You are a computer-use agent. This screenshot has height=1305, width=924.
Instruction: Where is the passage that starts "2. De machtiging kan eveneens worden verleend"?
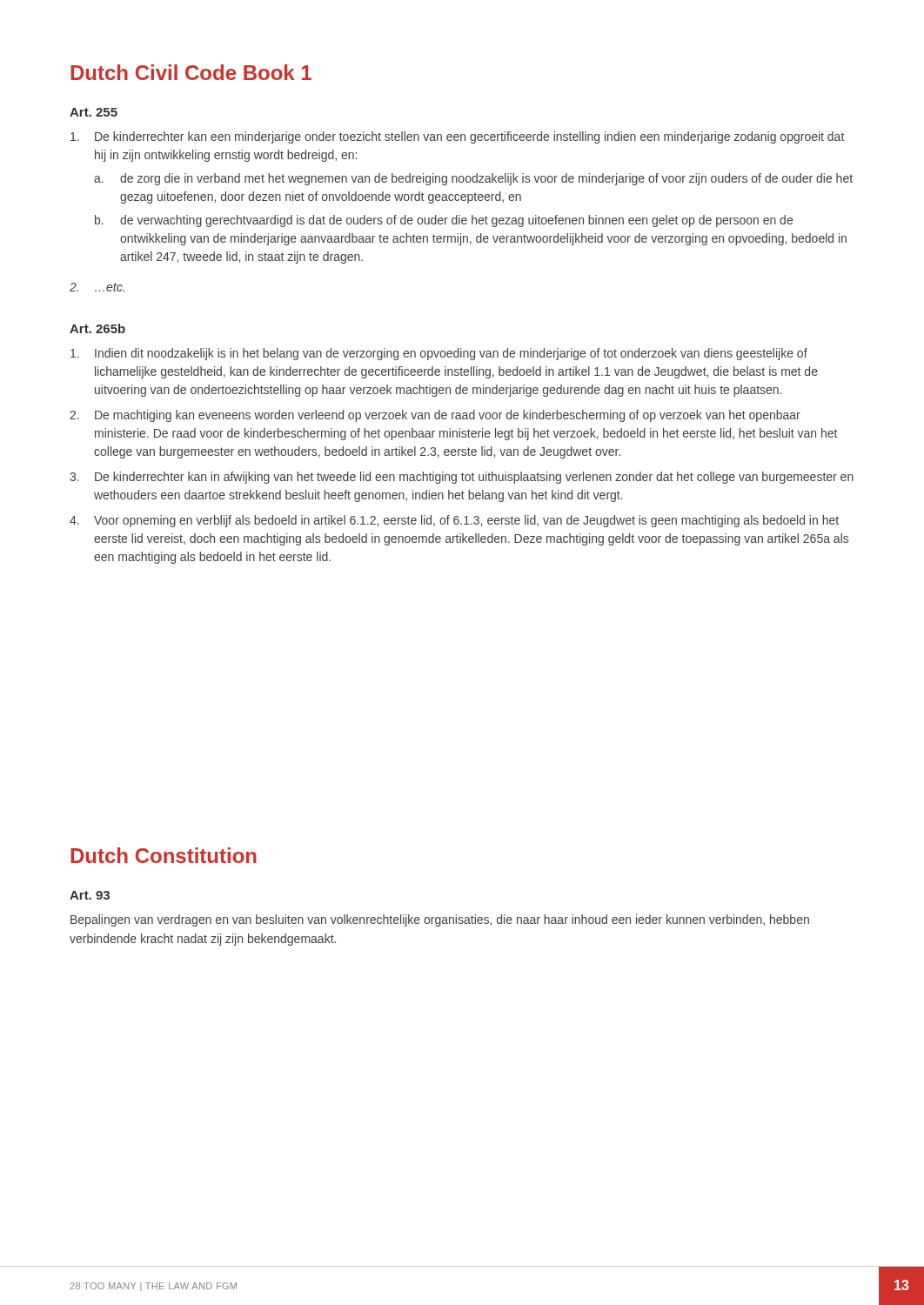coord(462,434)
